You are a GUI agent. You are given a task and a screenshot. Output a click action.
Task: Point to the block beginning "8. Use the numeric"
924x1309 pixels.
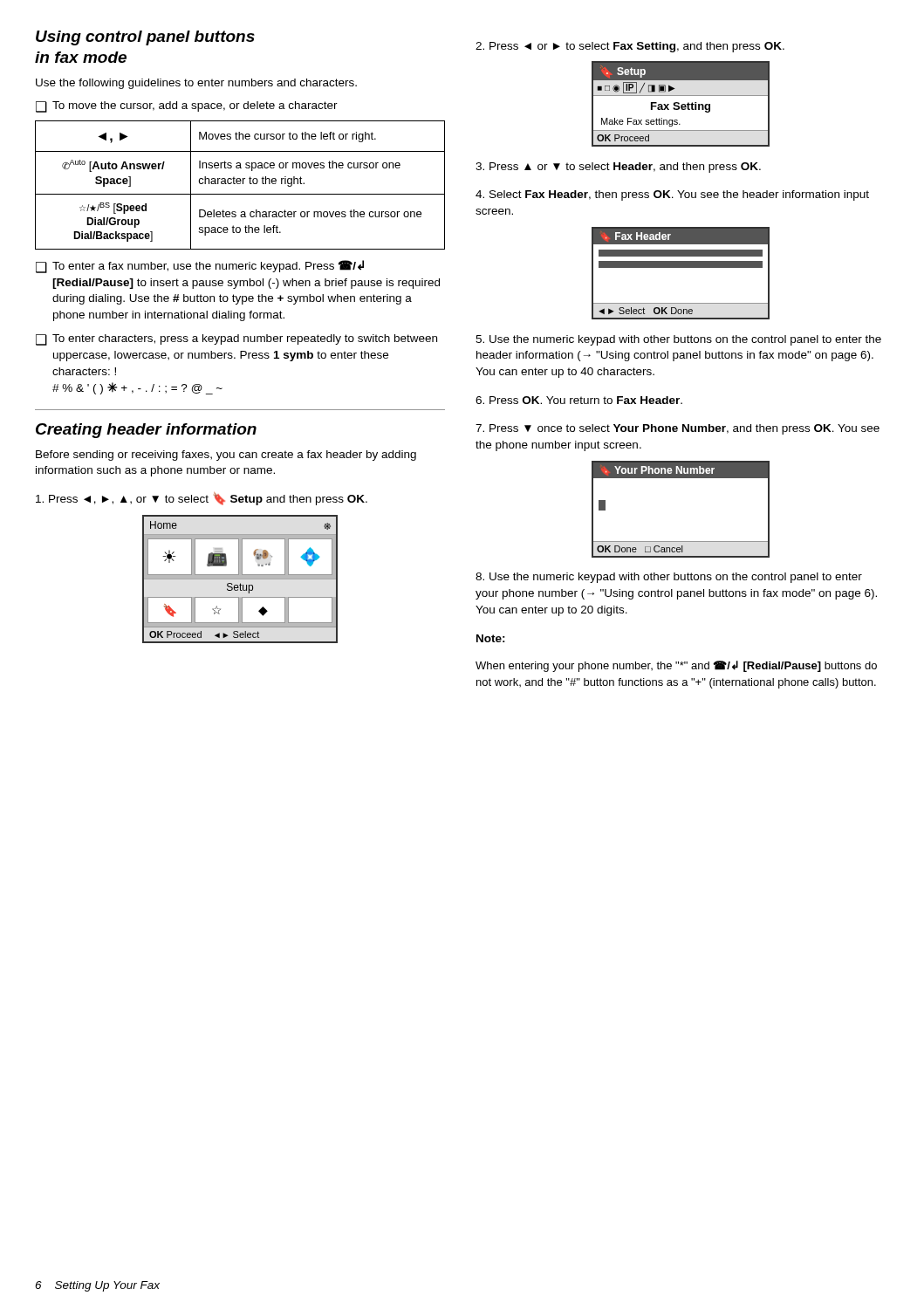coord(681,594)
